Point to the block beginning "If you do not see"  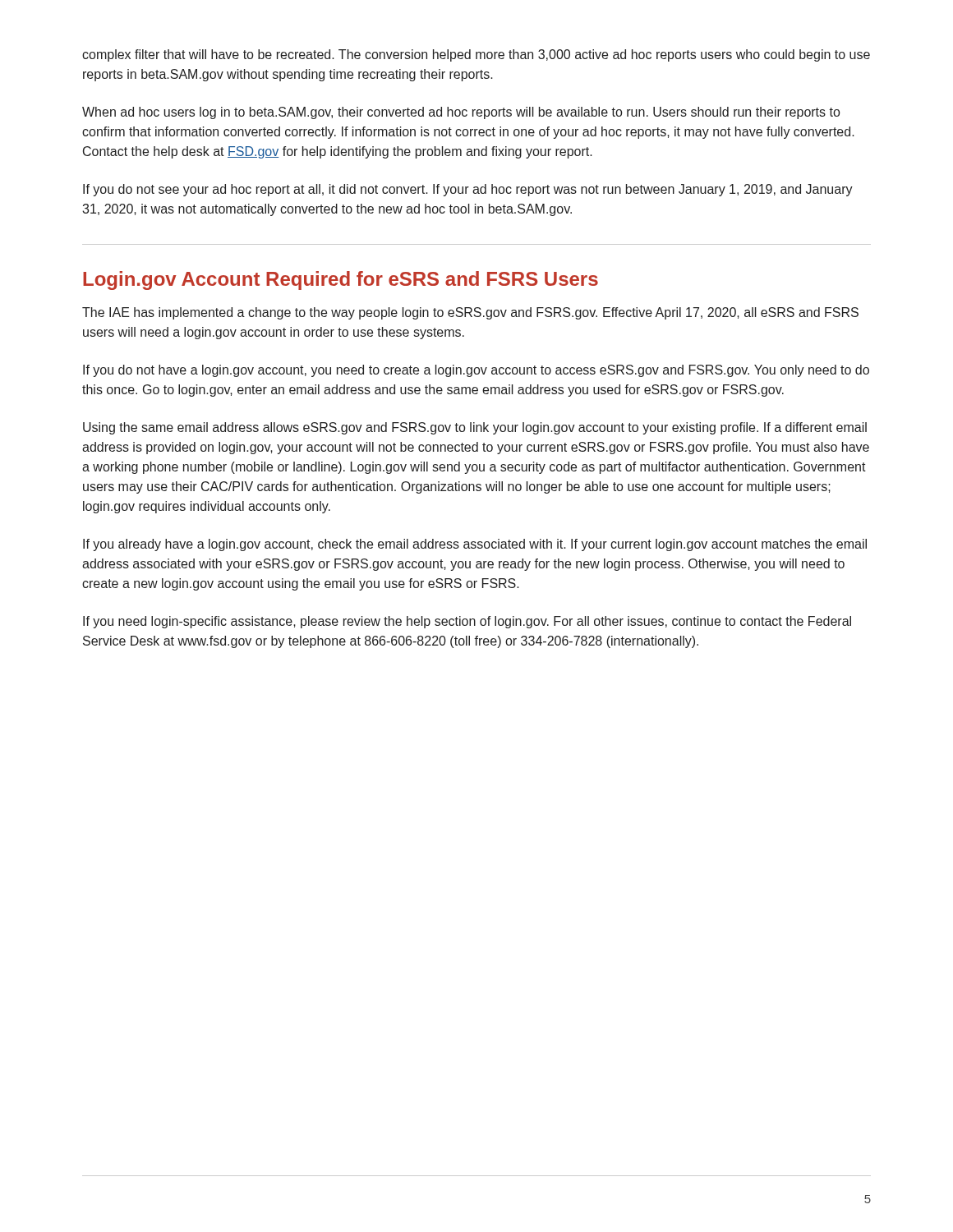coord(467,199)
